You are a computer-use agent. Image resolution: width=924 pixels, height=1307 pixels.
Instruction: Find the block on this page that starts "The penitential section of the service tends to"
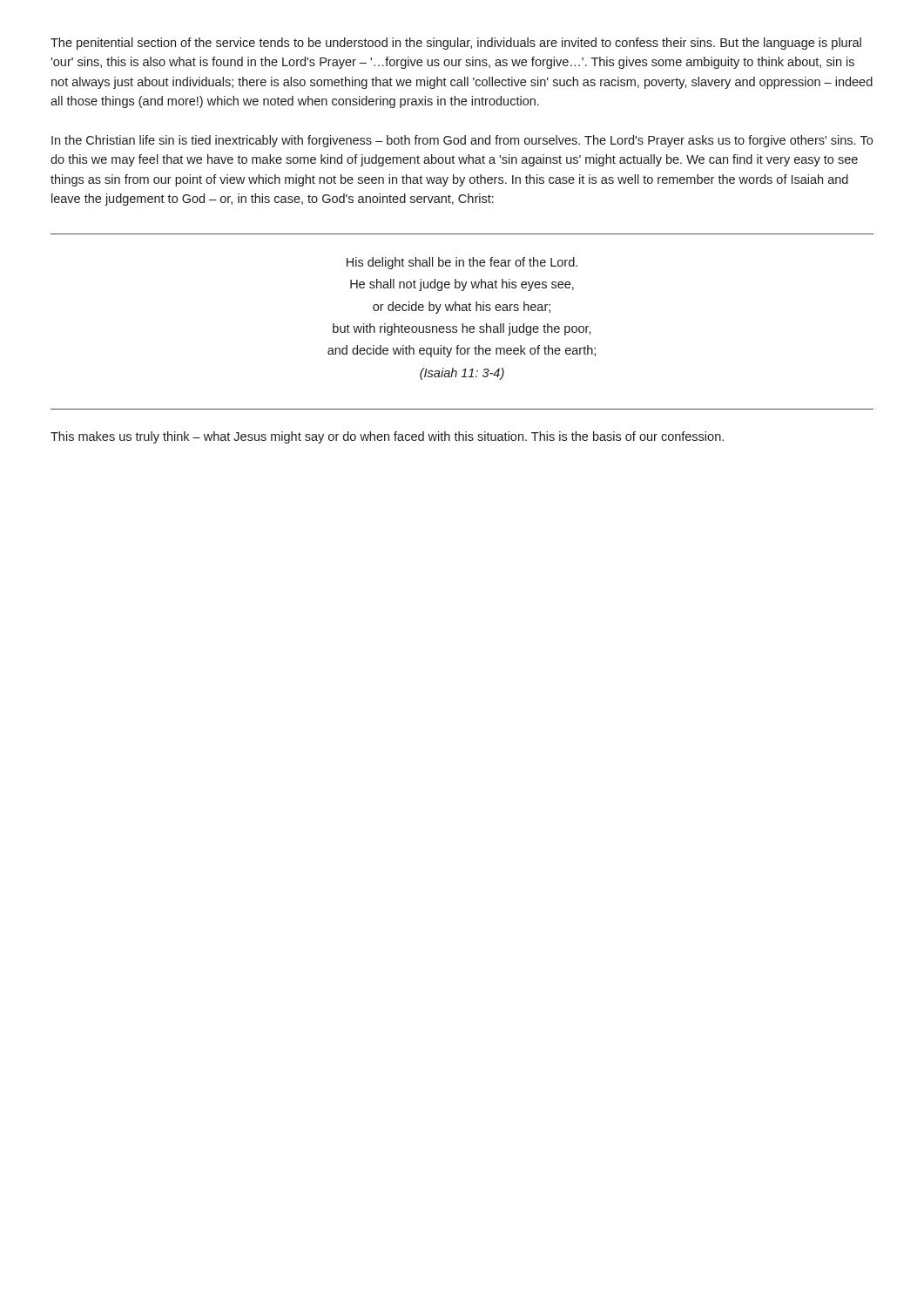click(x=462, y=72)
